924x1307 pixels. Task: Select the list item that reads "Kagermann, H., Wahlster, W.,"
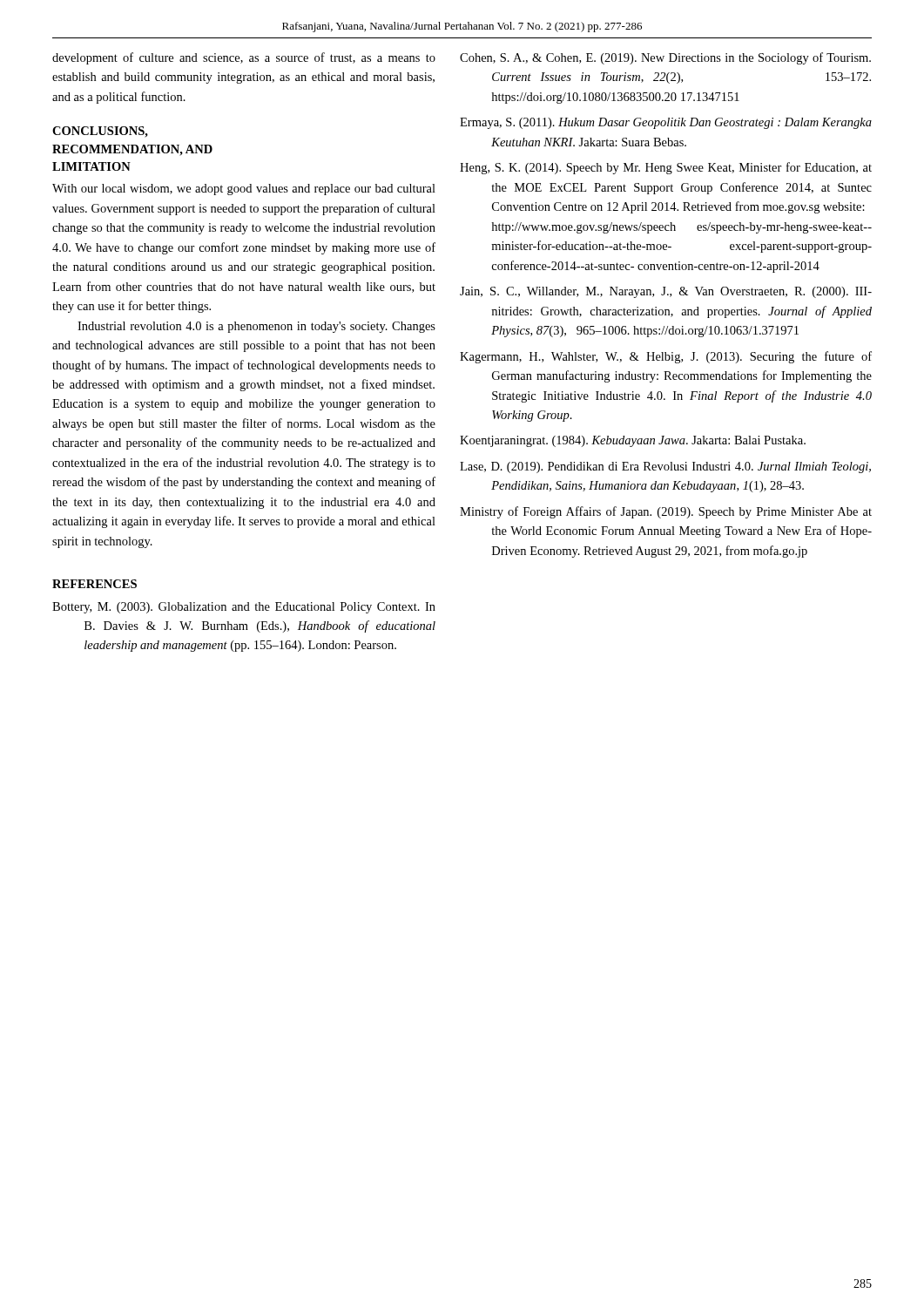tap(666, 385)
